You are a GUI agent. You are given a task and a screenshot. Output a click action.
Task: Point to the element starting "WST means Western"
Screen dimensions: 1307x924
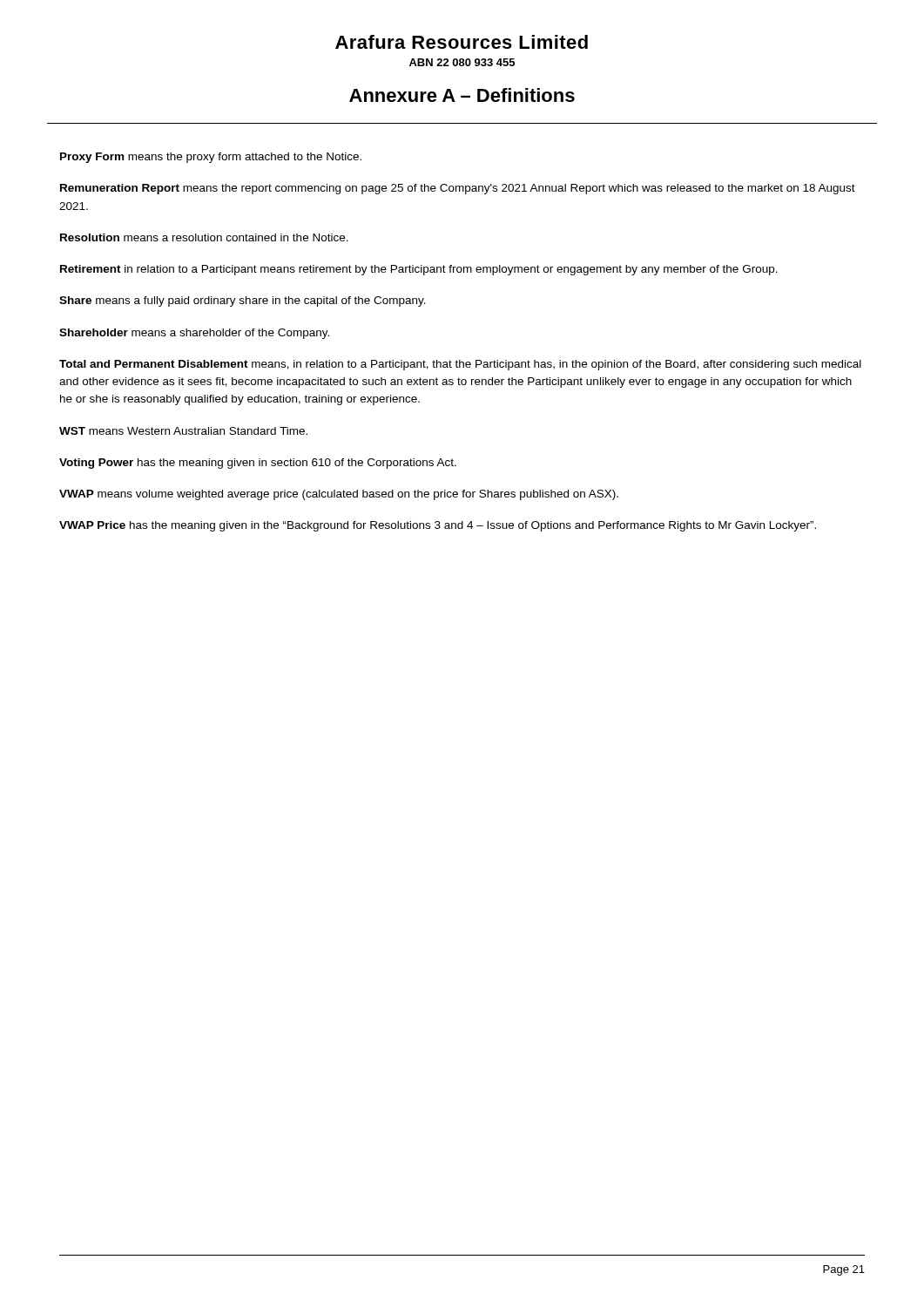pos(183,431)
